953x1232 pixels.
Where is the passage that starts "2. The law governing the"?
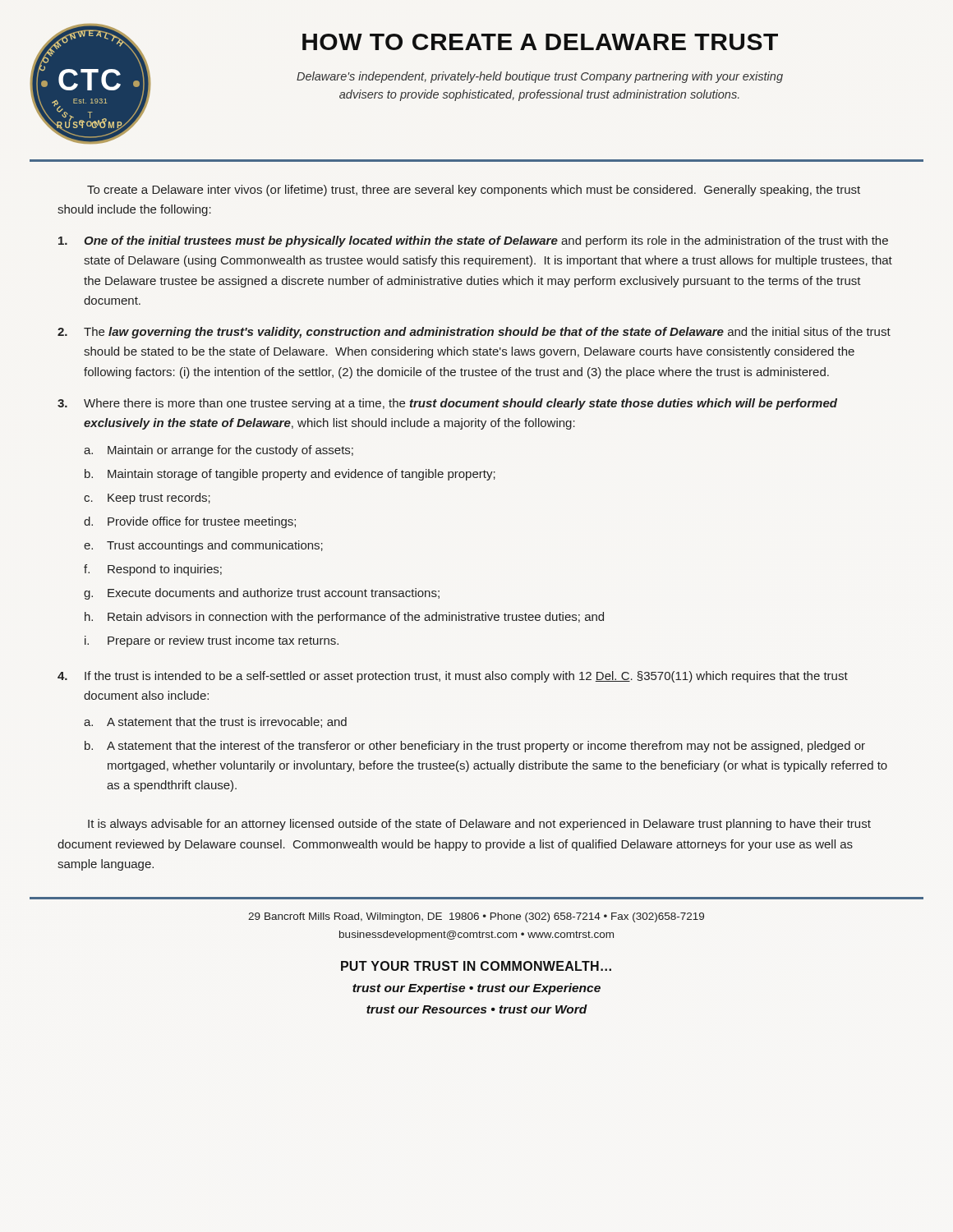(476, 352)
